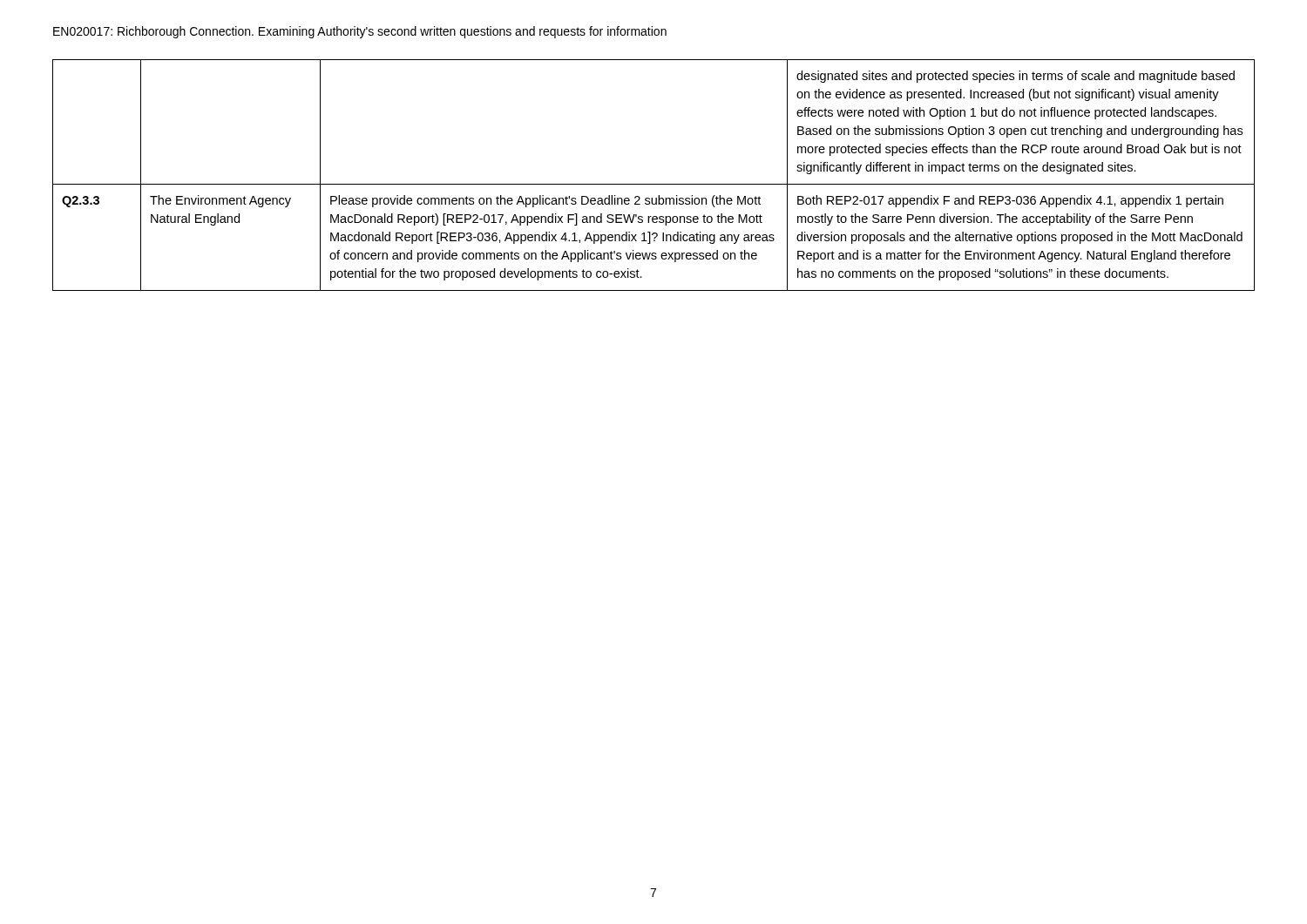The width and height of the screenshot is (1307, 924).
Task: Locate the table with the text "Please provide comments on the"
Action: pyautogui.click(x=654, y=175)
